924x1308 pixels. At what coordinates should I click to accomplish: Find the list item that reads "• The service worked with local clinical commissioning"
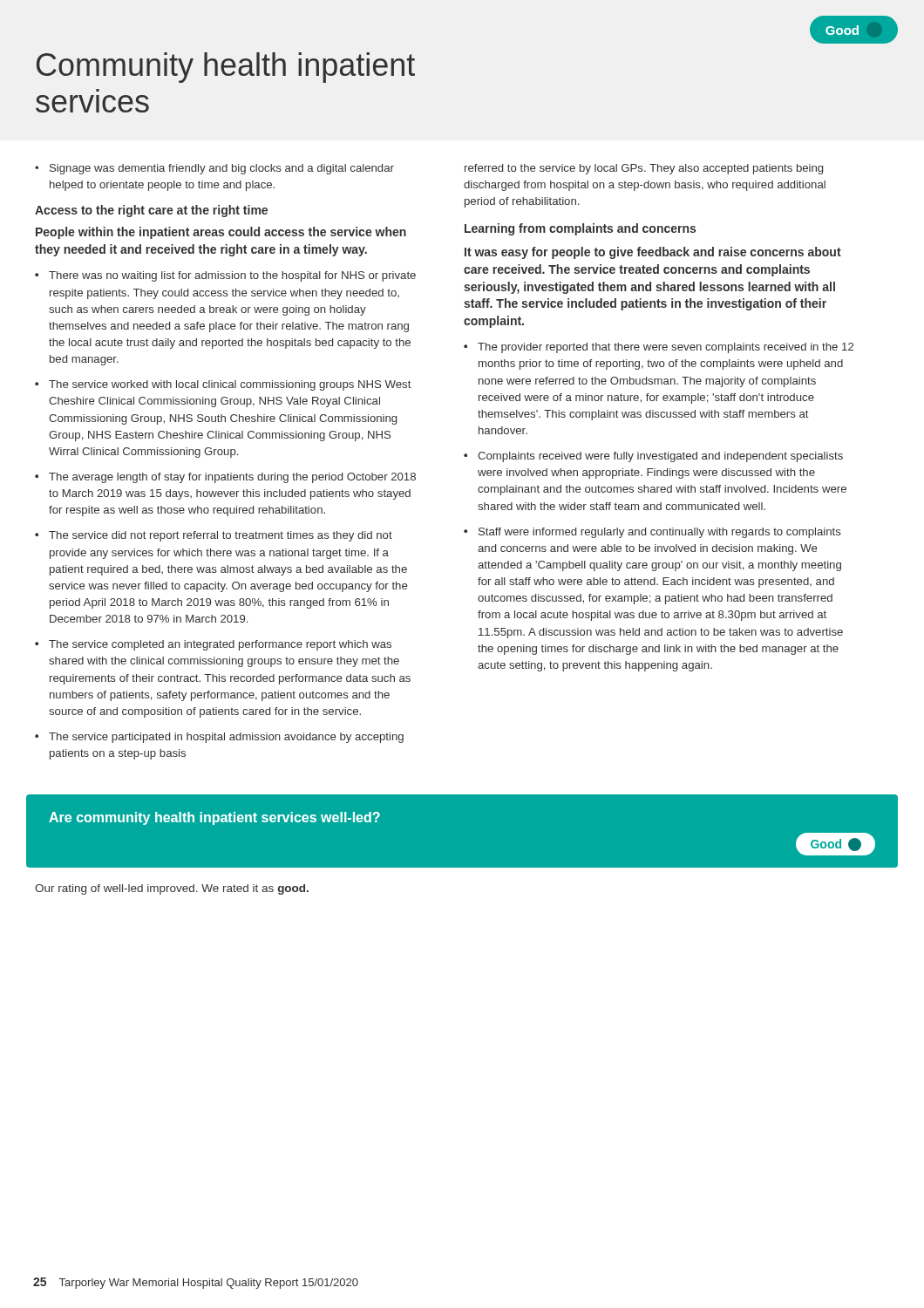223,417
